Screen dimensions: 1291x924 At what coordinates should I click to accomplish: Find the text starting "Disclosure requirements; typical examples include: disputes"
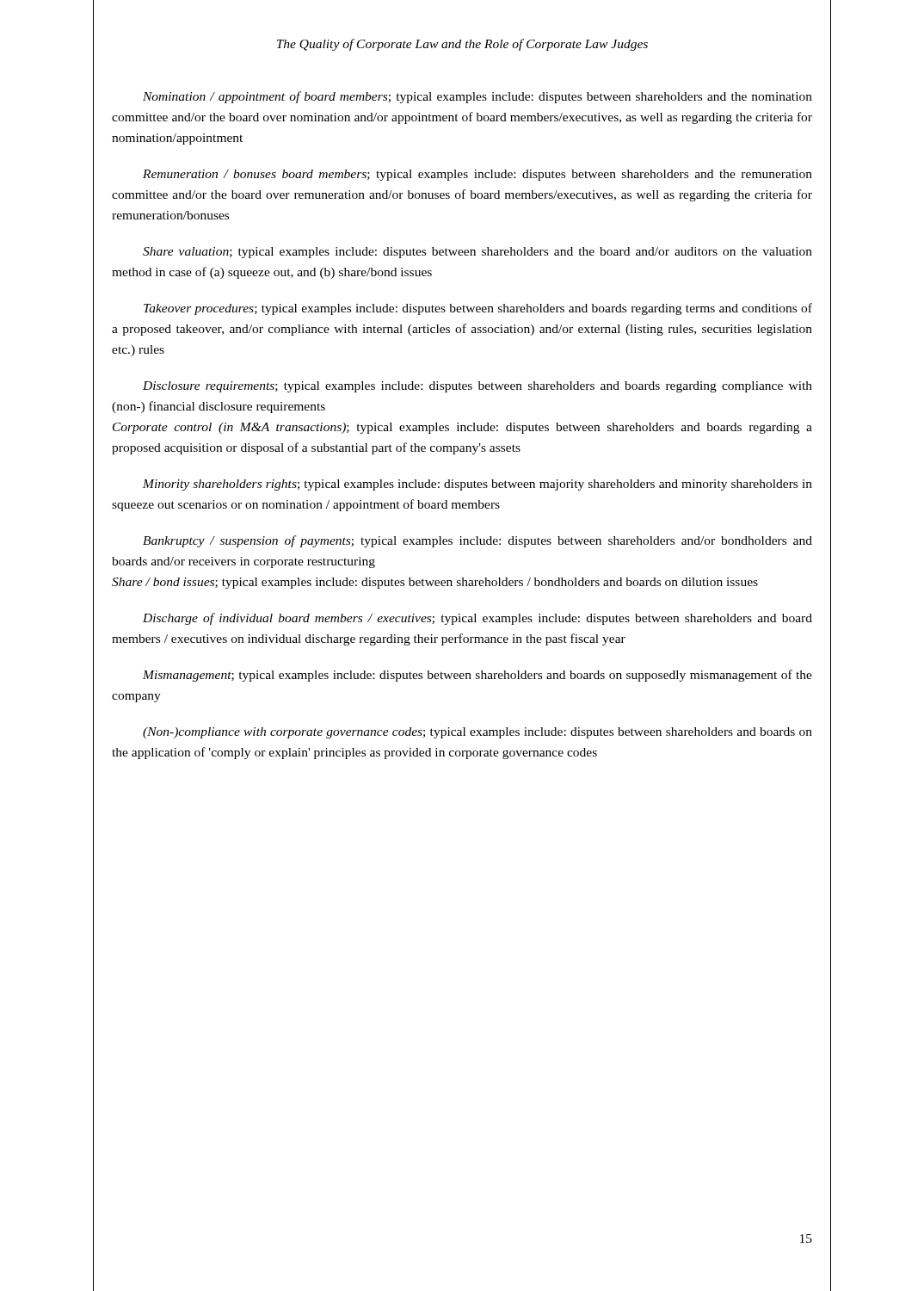click(462, 416)
